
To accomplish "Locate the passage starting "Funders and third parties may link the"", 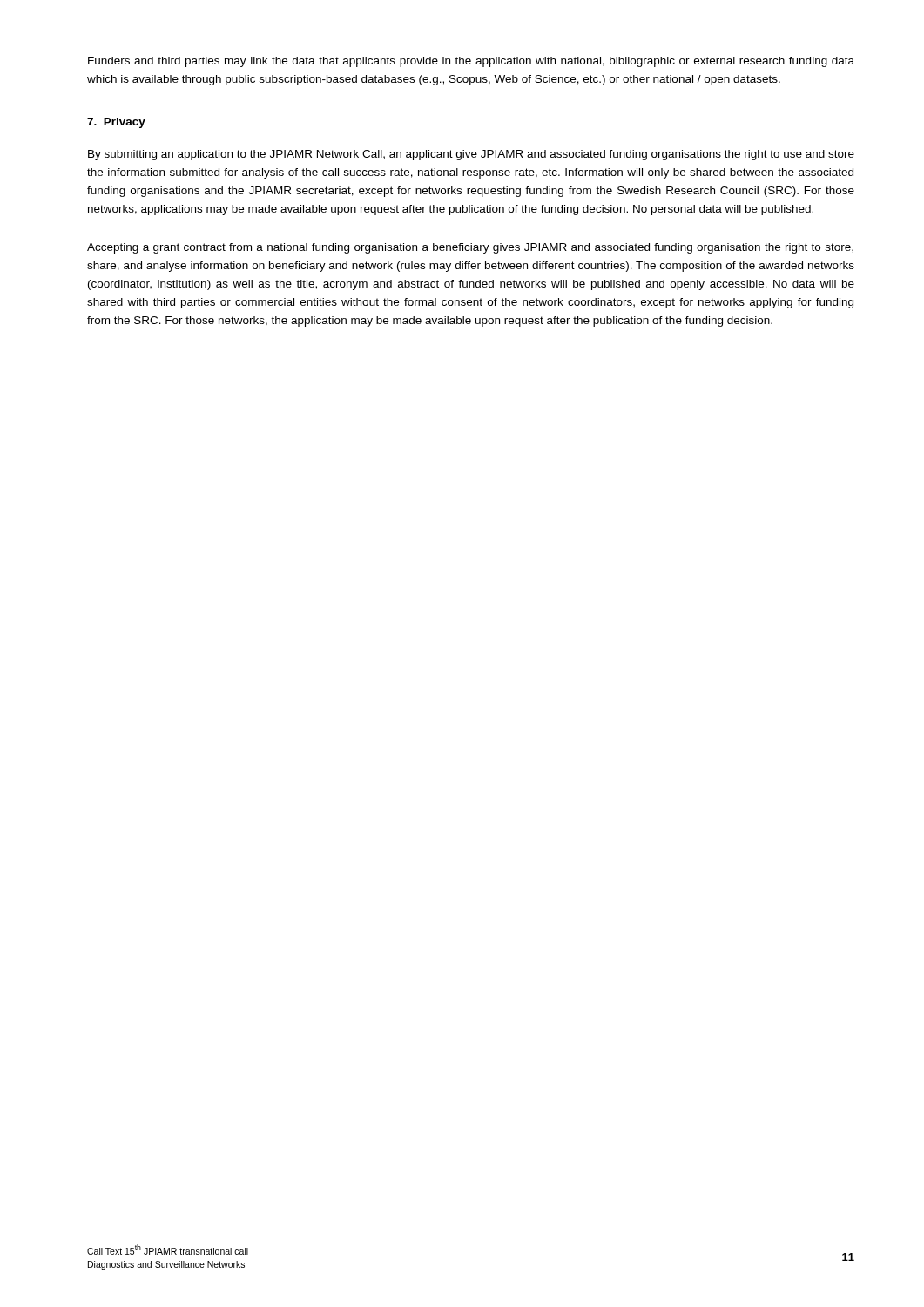I will pyautogui.click(x=471, y=70).
